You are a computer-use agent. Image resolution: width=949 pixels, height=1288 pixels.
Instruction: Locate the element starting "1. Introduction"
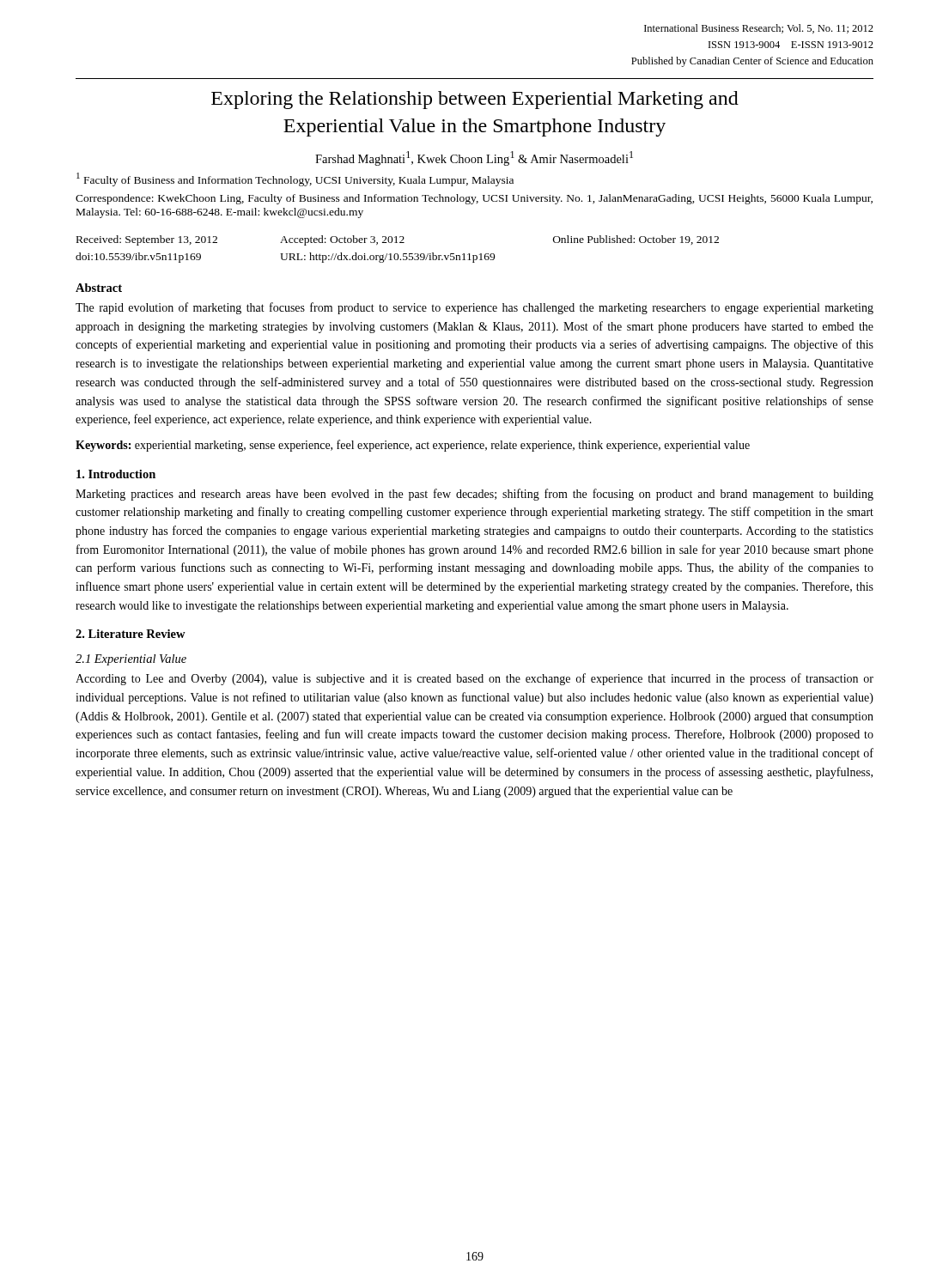coord(116,474)
